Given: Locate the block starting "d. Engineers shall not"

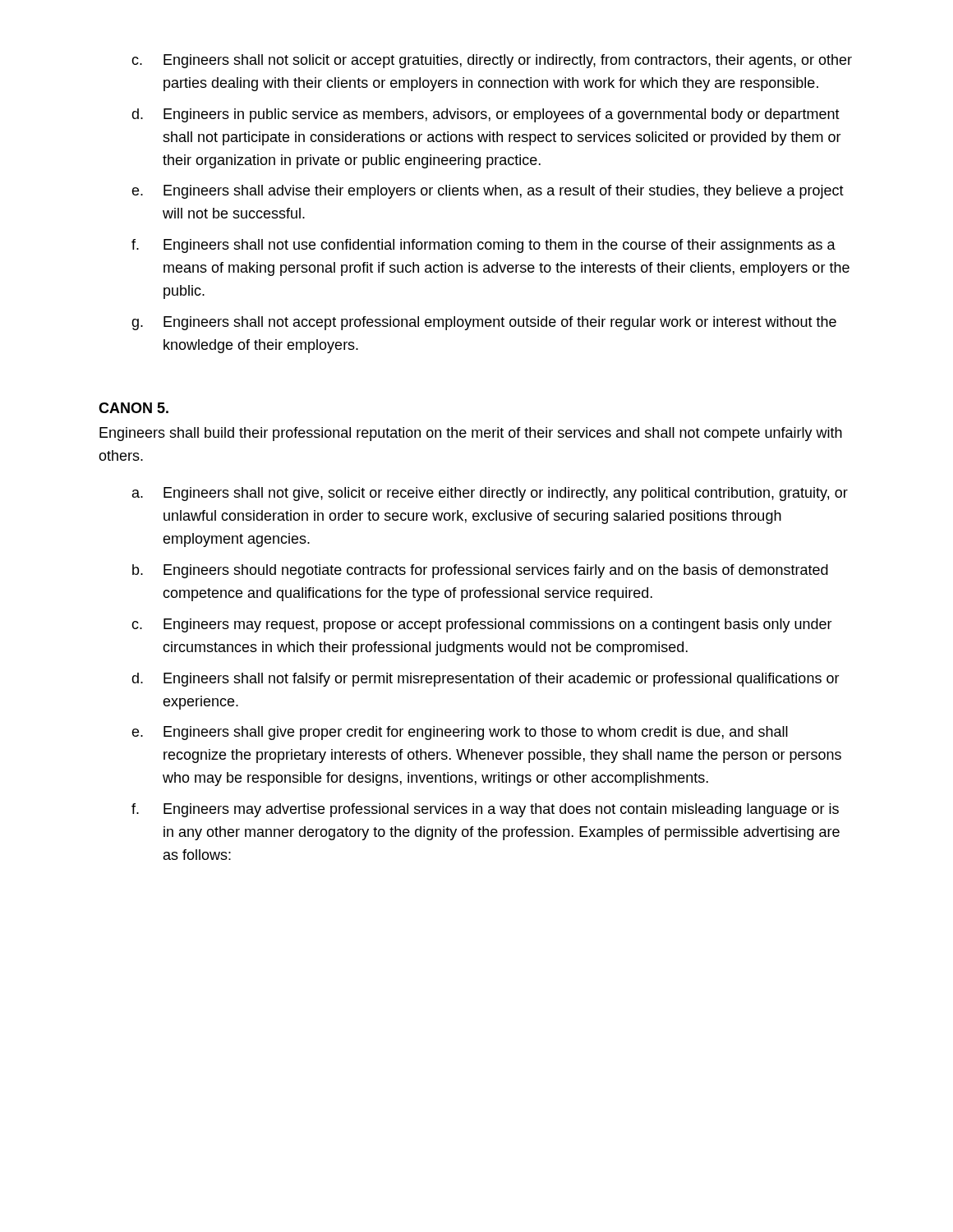Looking at the screenshot, I should click(x=493, y=690).
